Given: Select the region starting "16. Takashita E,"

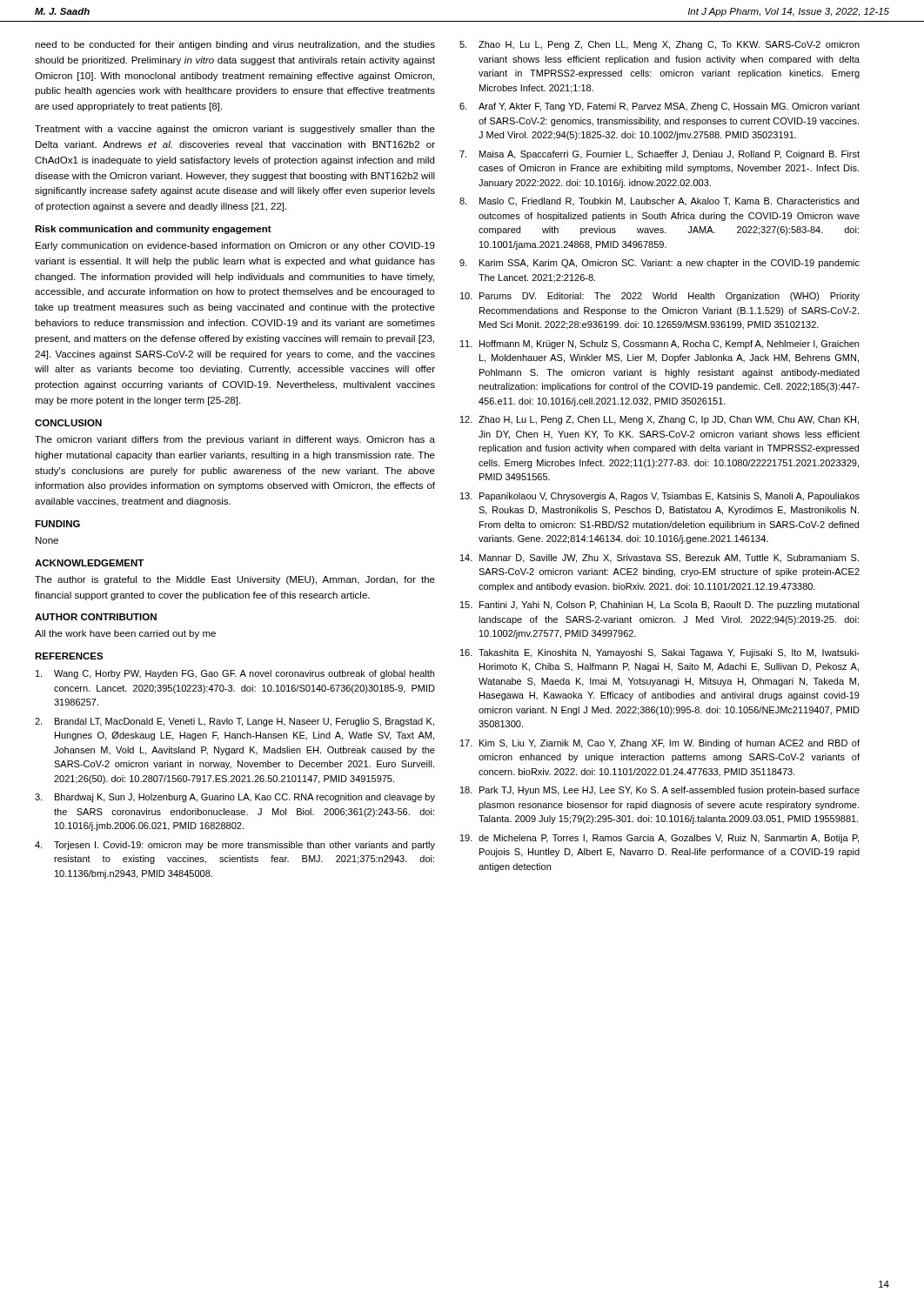Looking at the screenshot, I should [x=660, y=688].
